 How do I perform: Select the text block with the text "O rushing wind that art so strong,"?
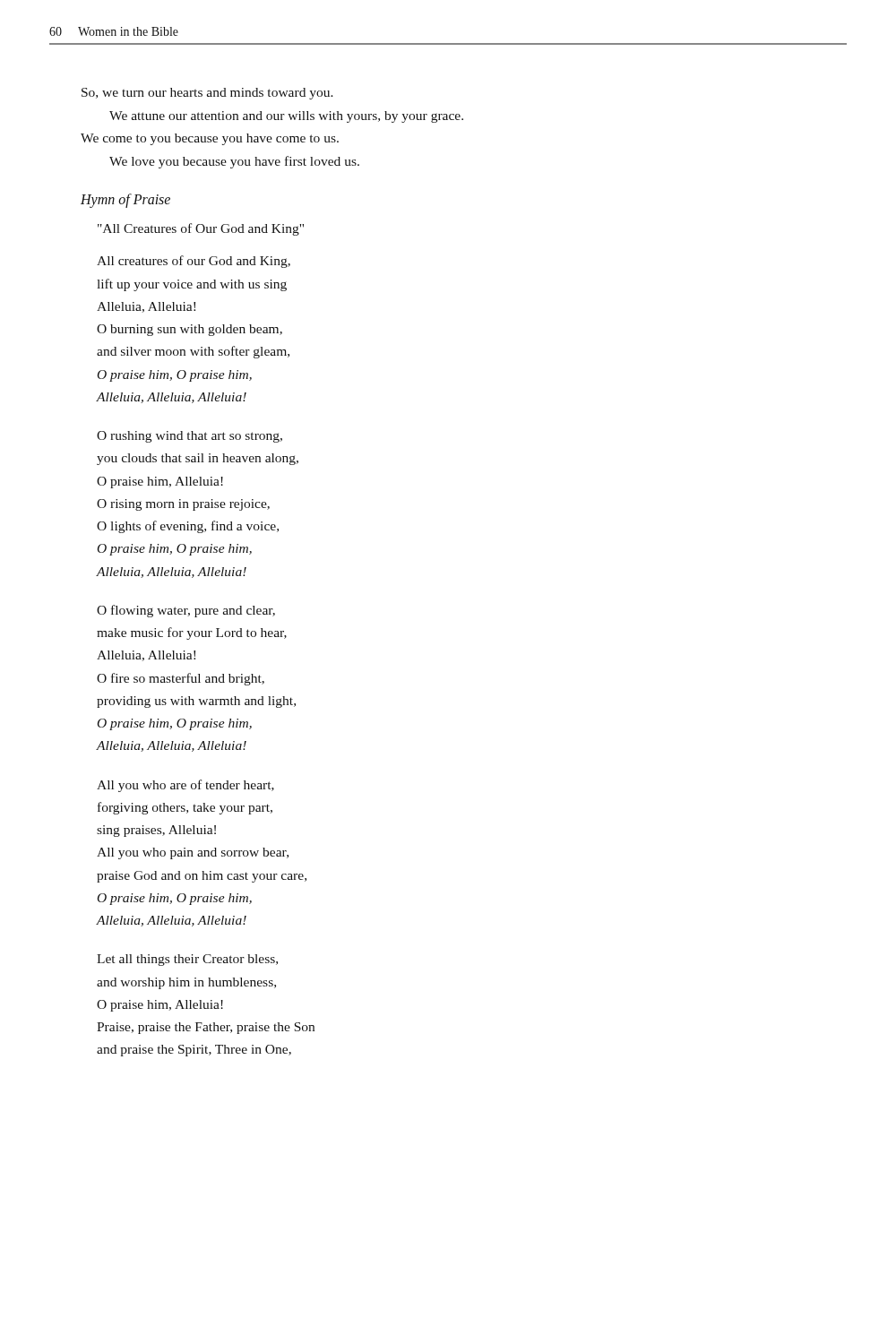[190, 437]
